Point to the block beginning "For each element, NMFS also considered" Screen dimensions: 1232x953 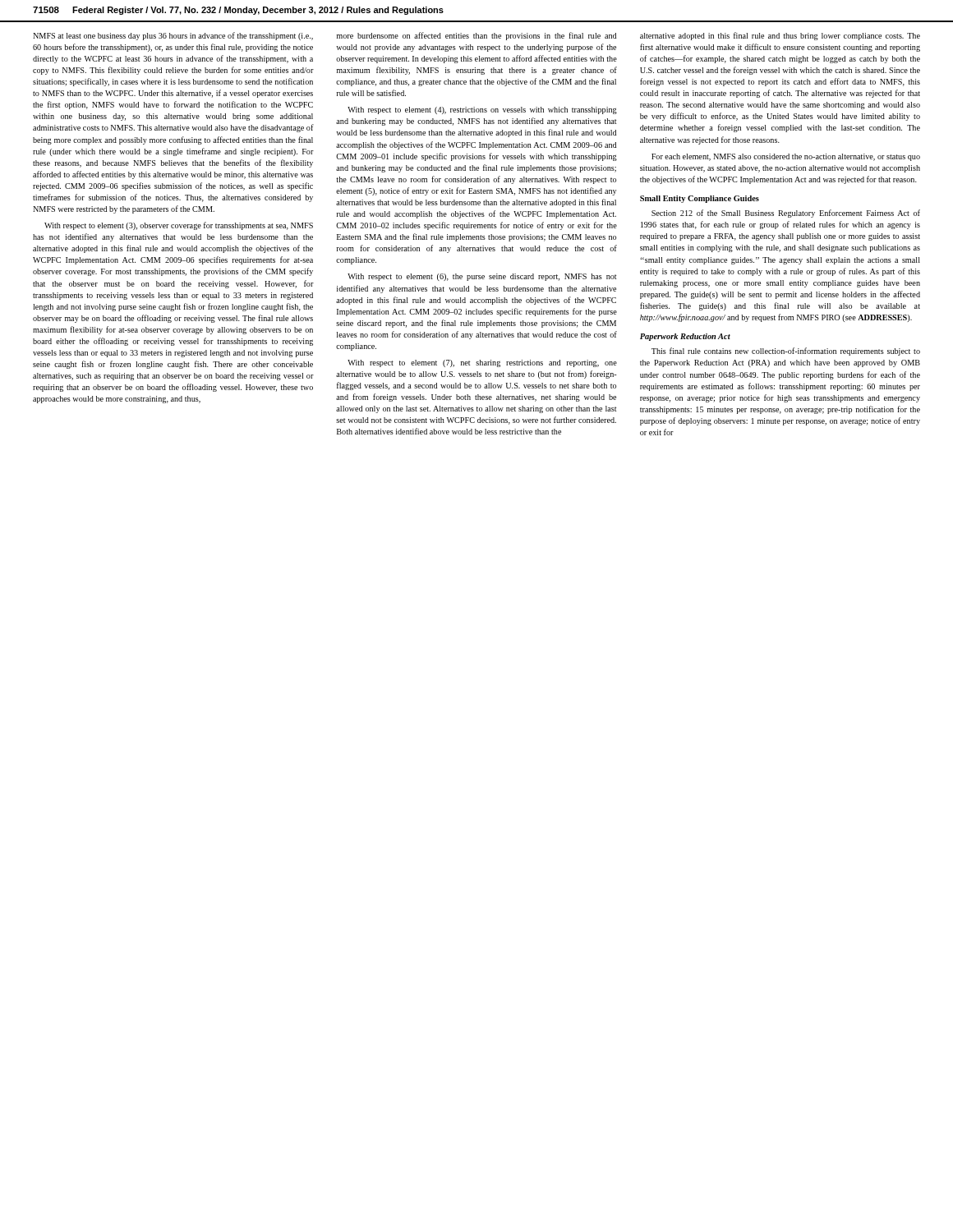coord(780,168)
